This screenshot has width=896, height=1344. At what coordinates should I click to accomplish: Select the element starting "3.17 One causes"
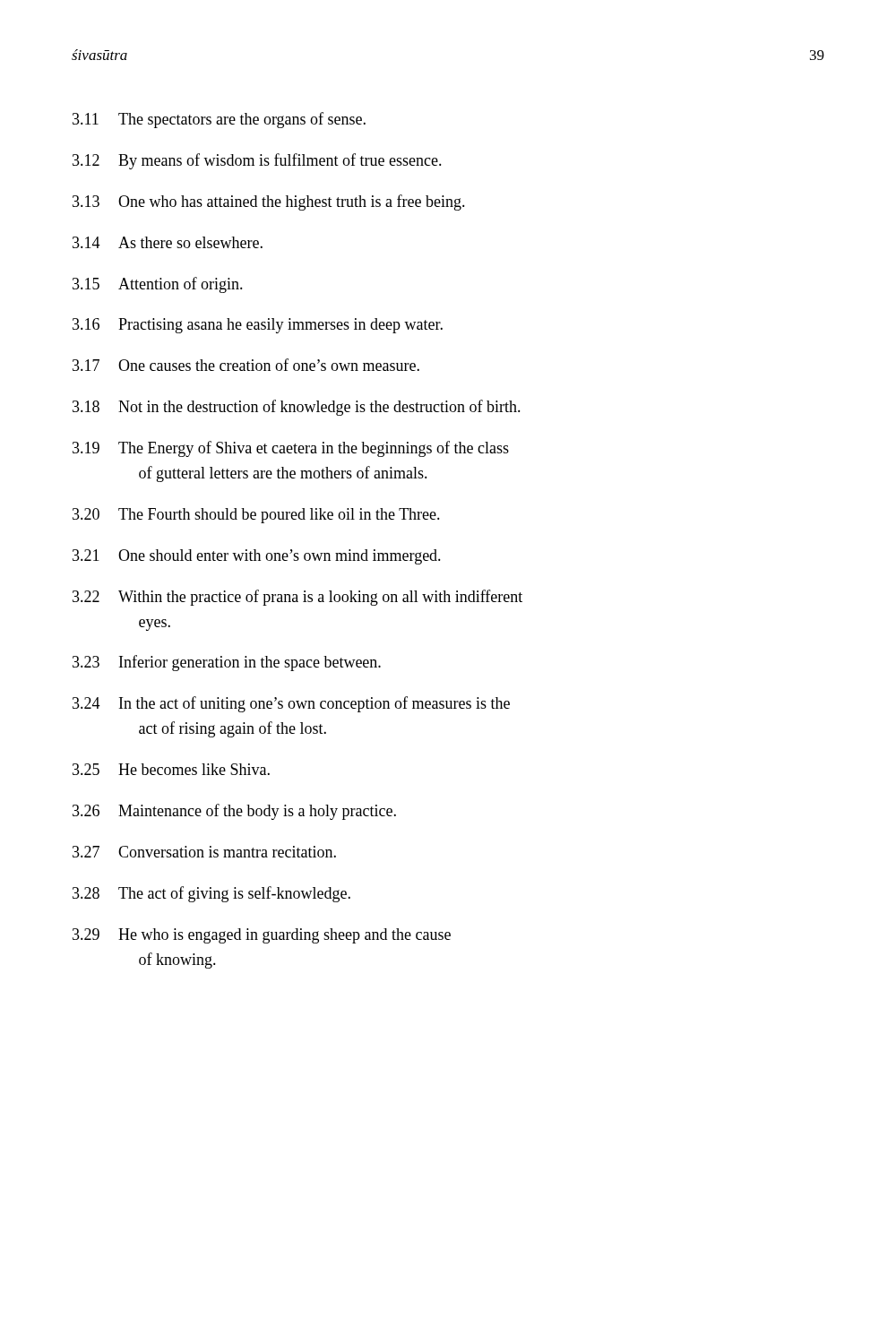point(246,367)
